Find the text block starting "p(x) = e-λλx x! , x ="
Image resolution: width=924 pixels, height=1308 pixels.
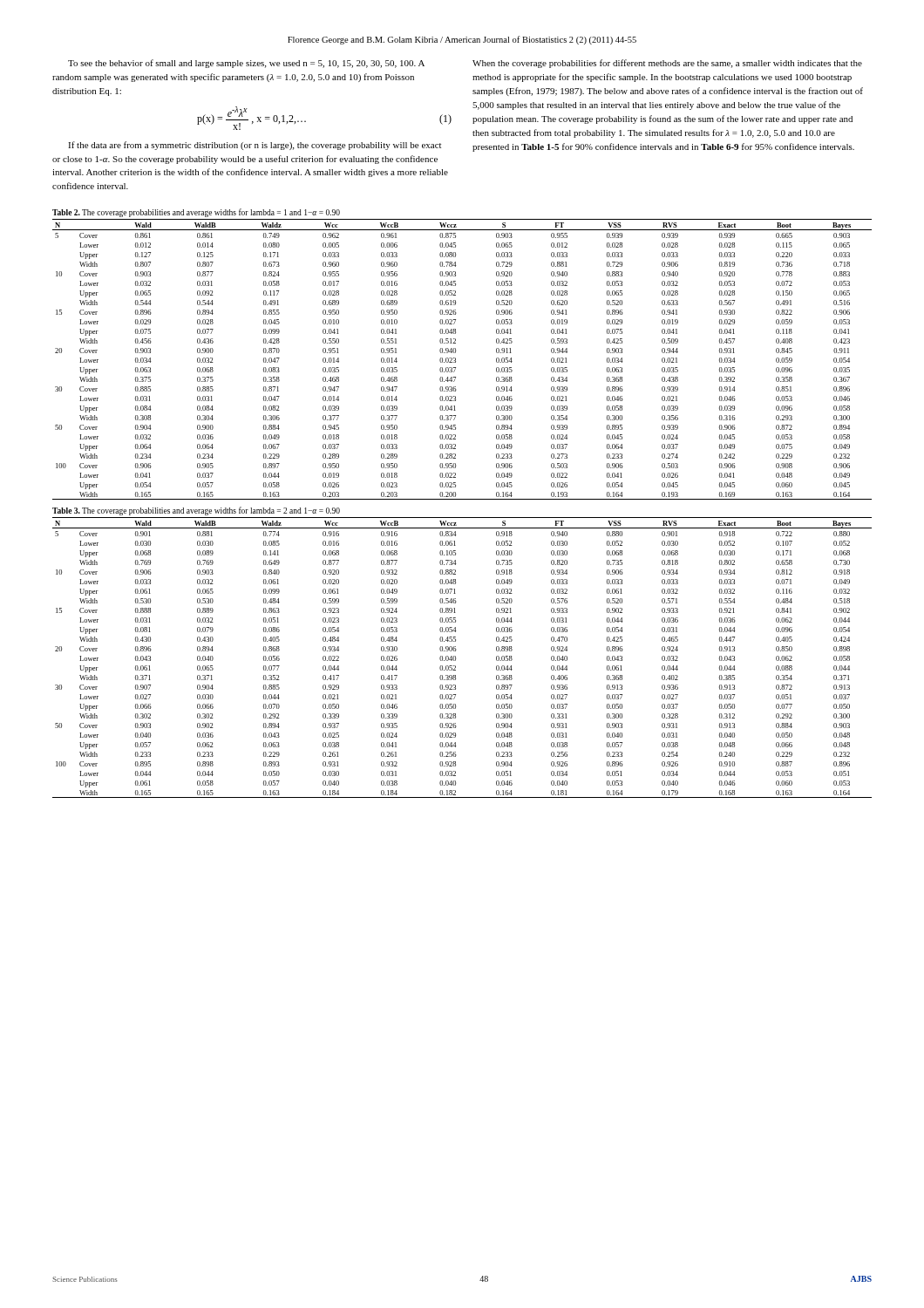(x=237, y=120)
